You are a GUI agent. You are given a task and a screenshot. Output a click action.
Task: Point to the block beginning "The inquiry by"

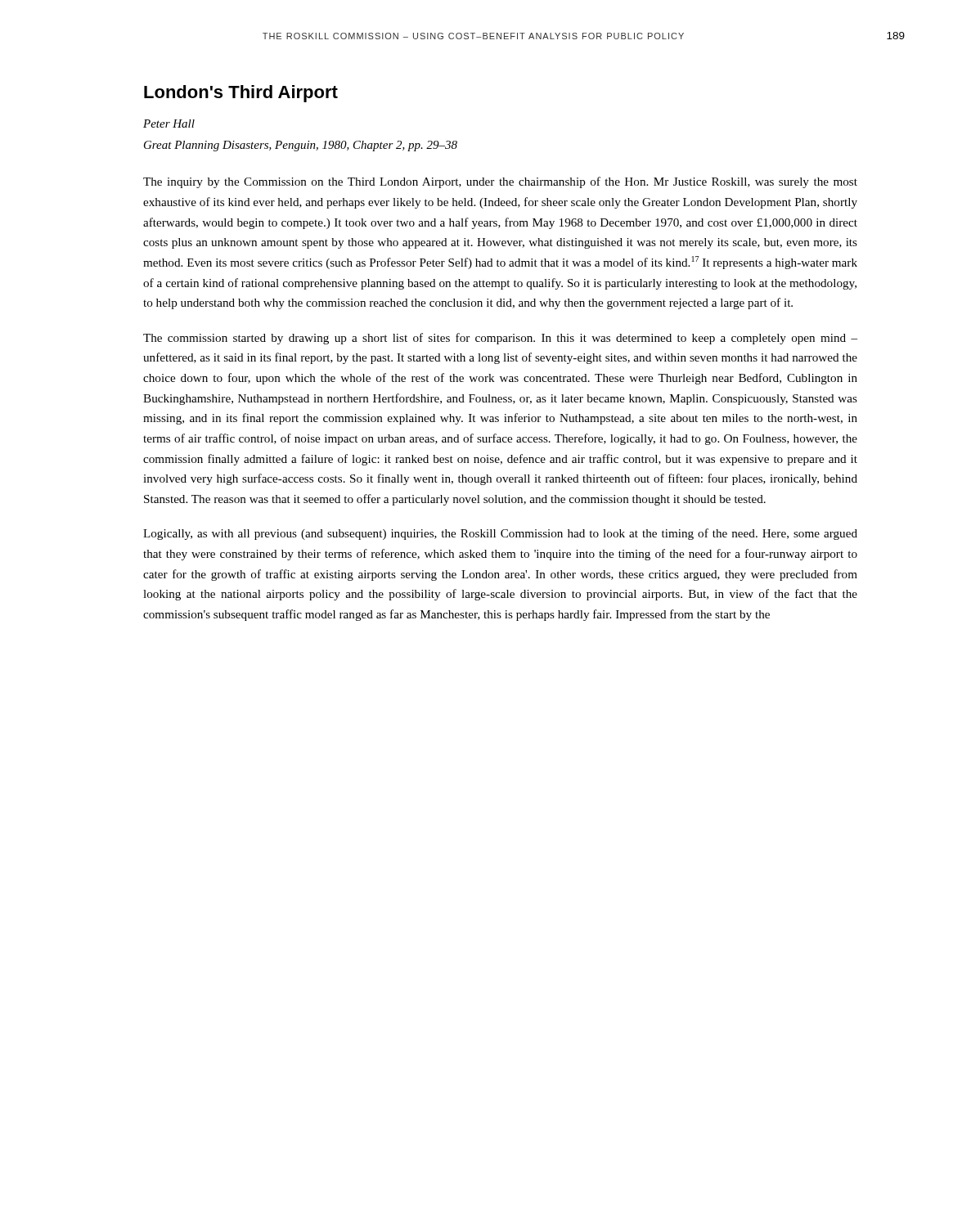[500, 242]
